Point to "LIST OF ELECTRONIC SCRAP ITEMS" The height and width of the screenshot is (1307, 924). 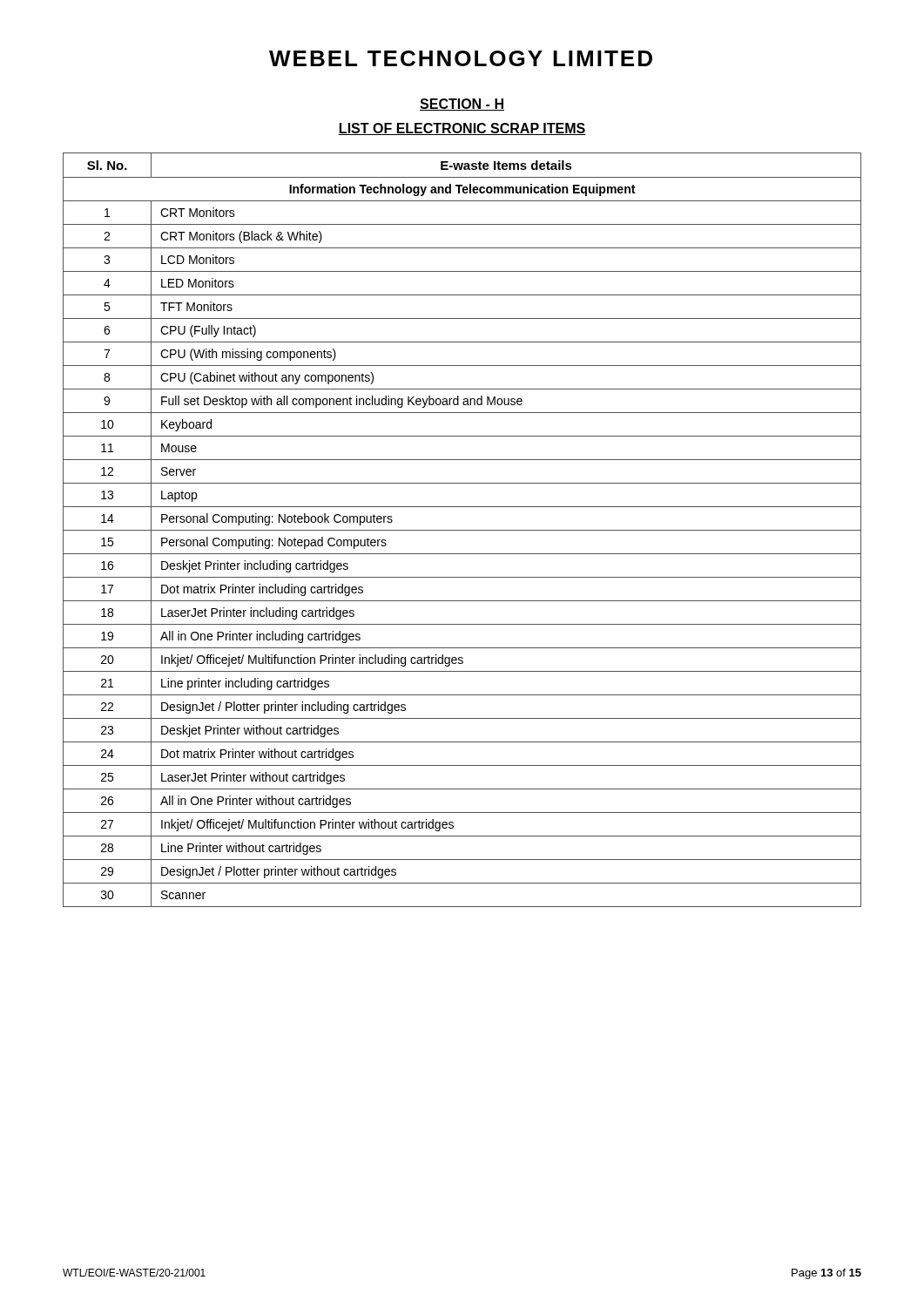(x=462, y=129)
